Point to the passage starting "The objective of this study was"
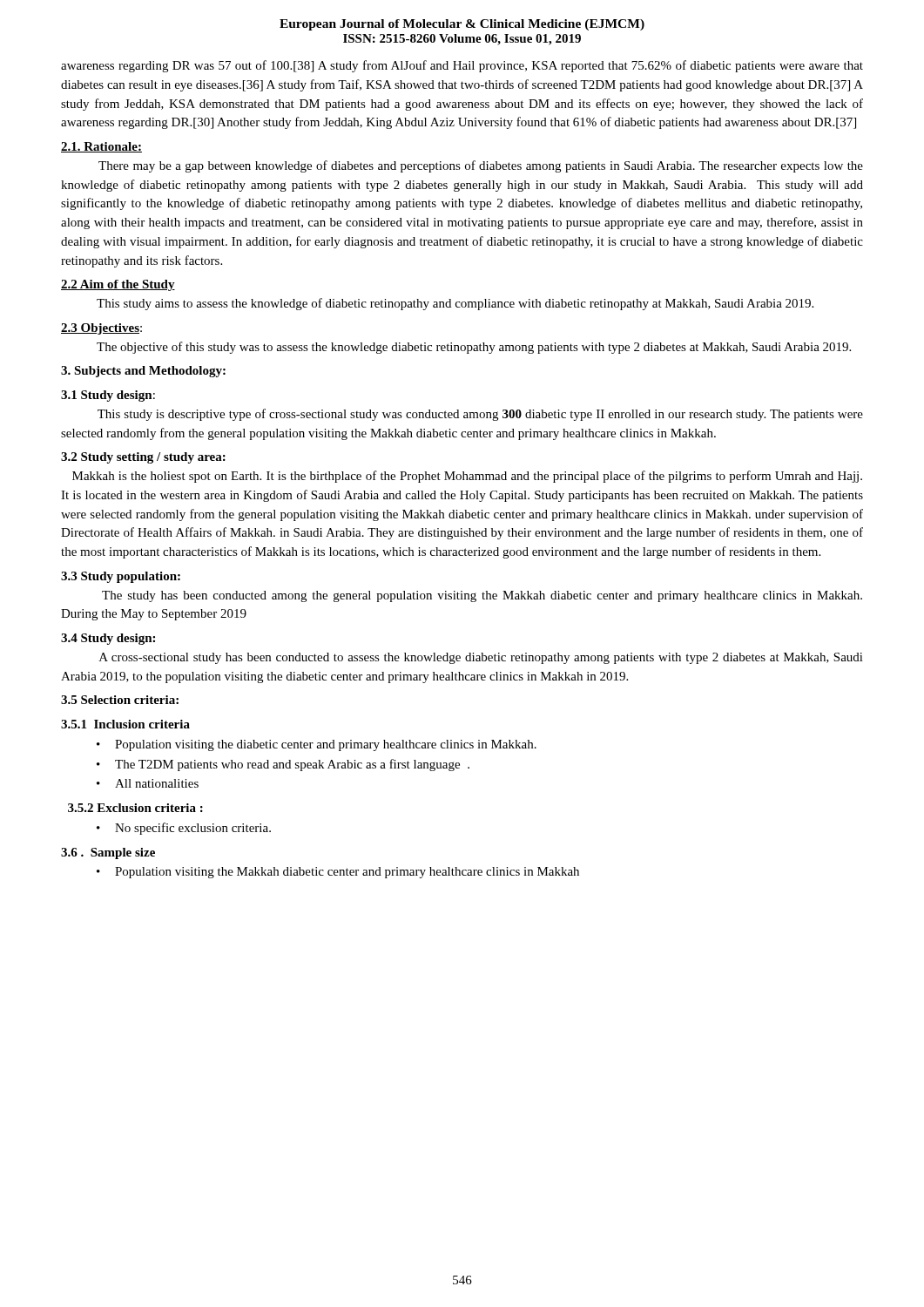Screen dimensions: 1307x924 [x=462, y=347]
